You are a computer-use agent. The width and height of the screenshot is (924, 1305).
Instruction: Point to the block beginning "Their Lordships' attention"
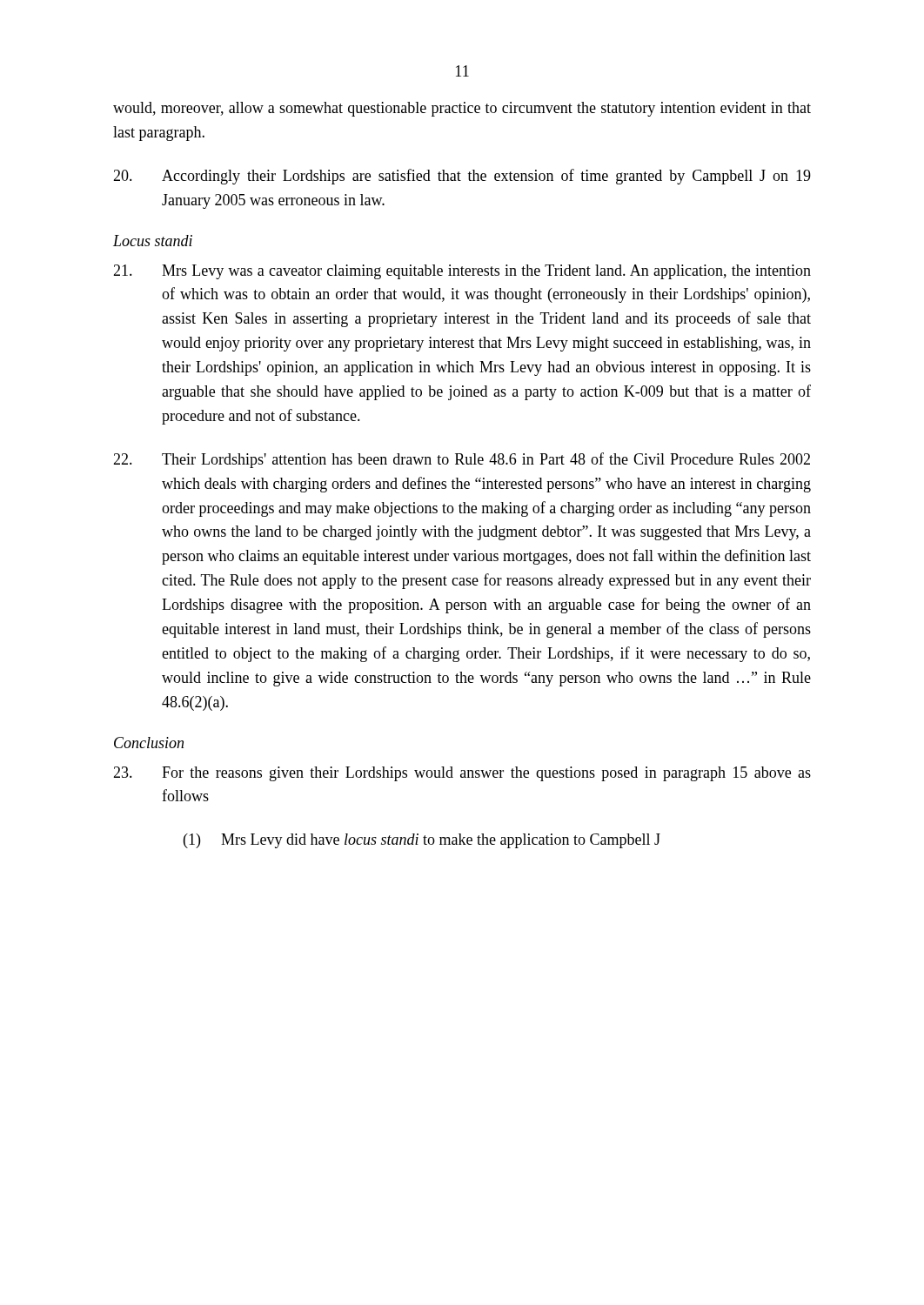point(462,581)
